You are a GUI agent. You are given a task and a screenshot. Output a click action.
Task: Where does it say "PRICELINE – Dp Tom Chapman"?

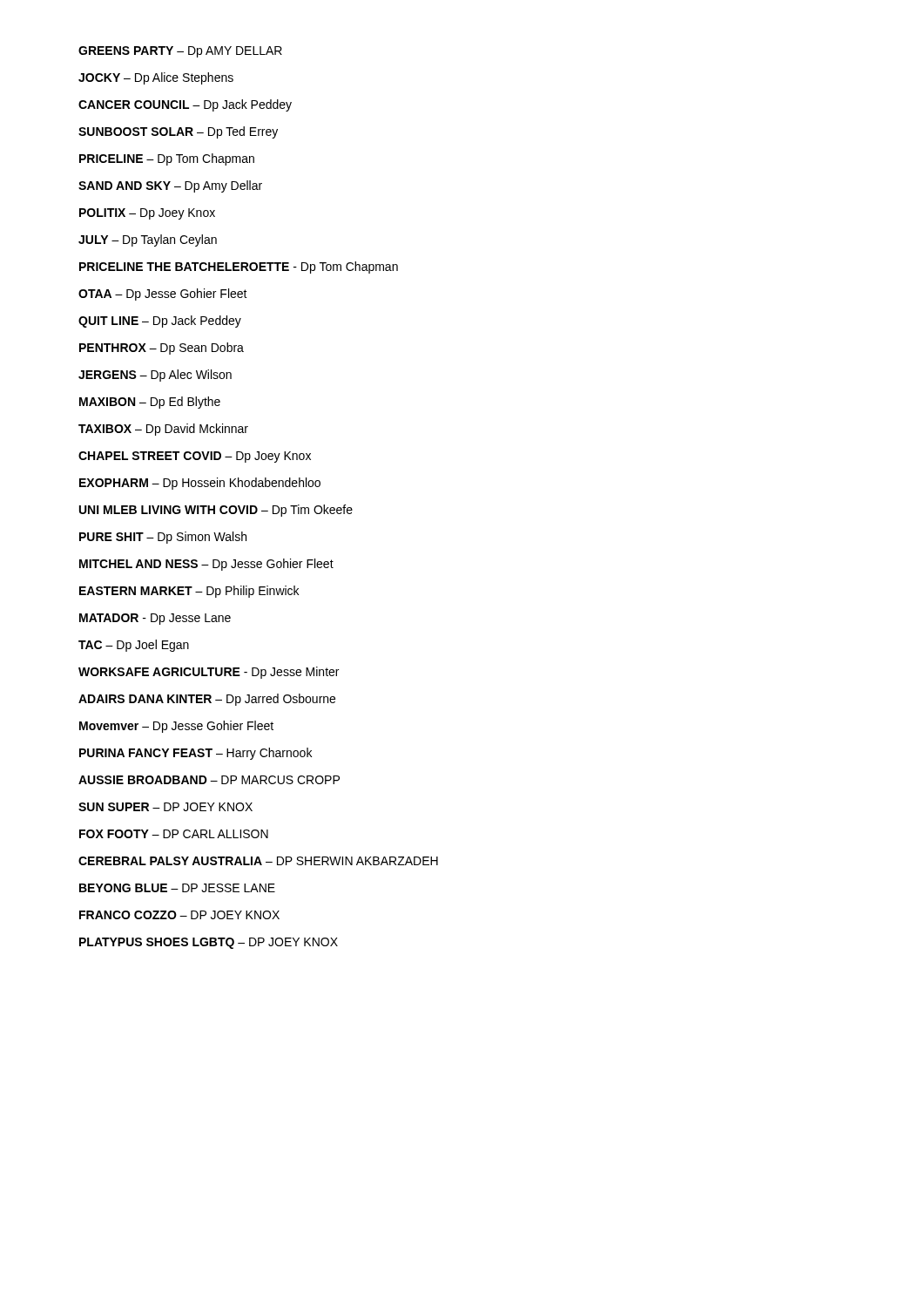(167, 159)
